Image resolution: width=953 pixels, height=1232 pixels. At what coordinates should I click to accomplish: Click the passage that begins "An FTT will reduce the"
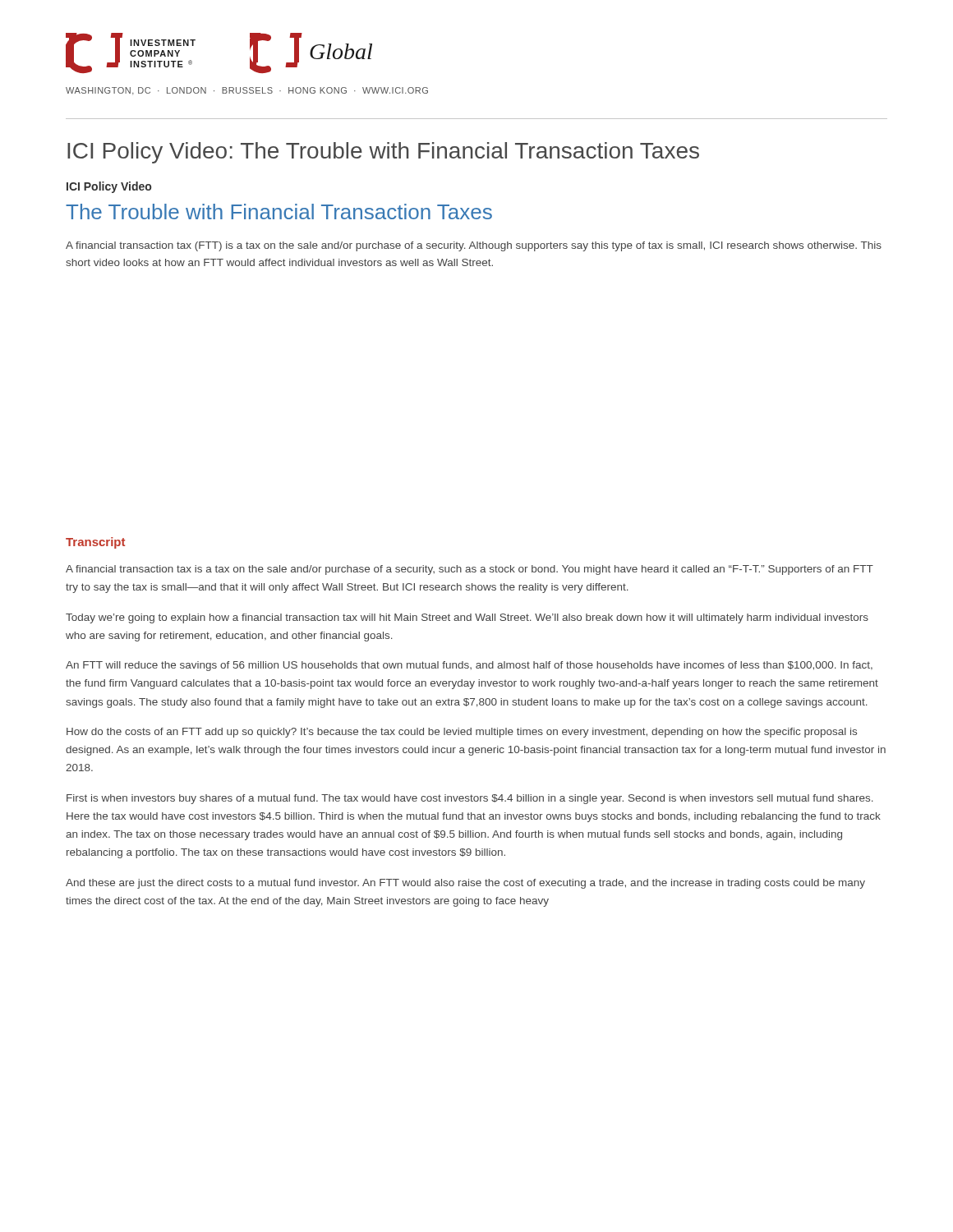click(x=472, y=683)
